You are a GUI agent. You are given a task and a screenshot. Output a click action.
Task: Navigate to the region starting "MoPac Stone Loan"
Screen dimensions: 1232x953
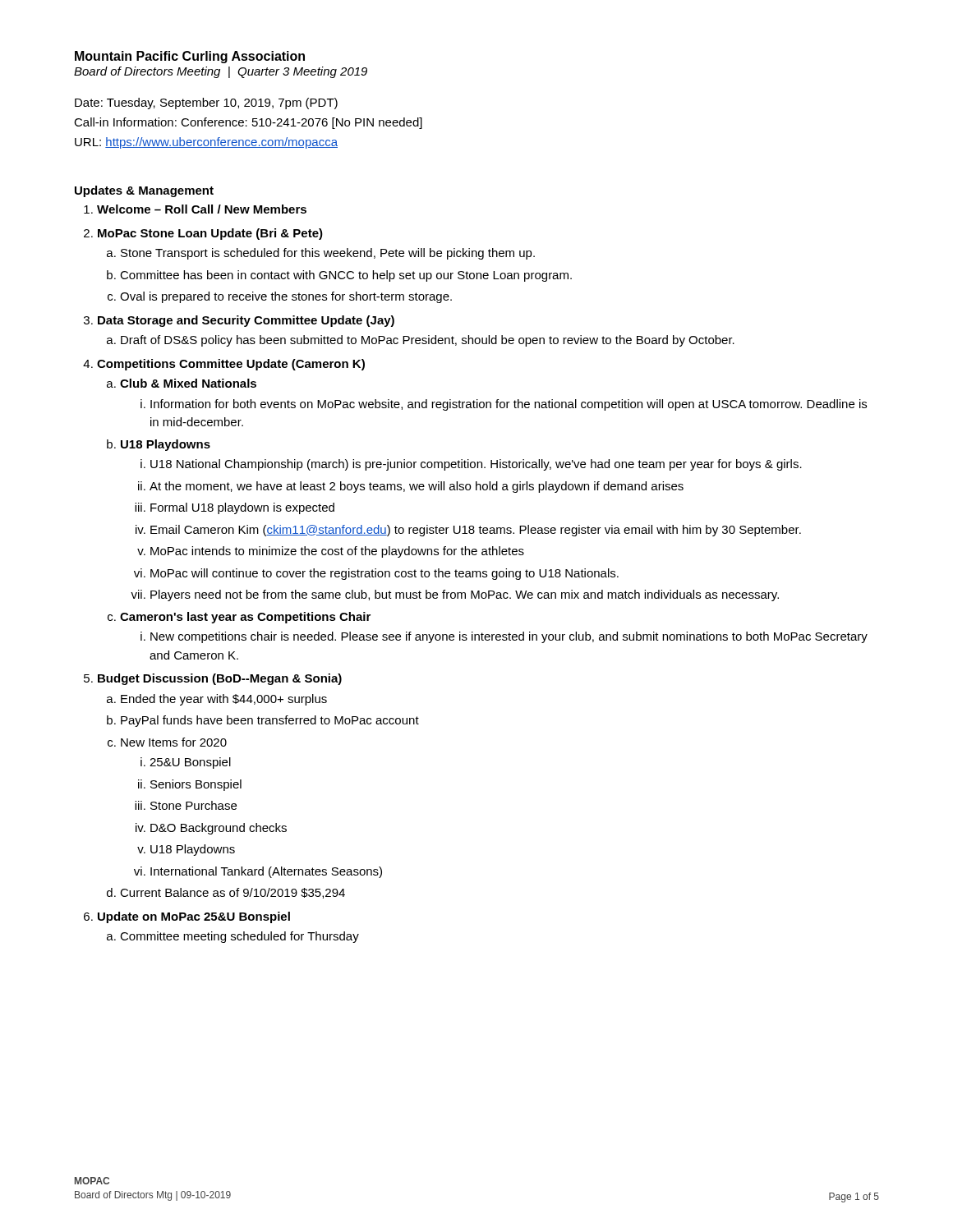pyautogui.click(x=488, y=266)
